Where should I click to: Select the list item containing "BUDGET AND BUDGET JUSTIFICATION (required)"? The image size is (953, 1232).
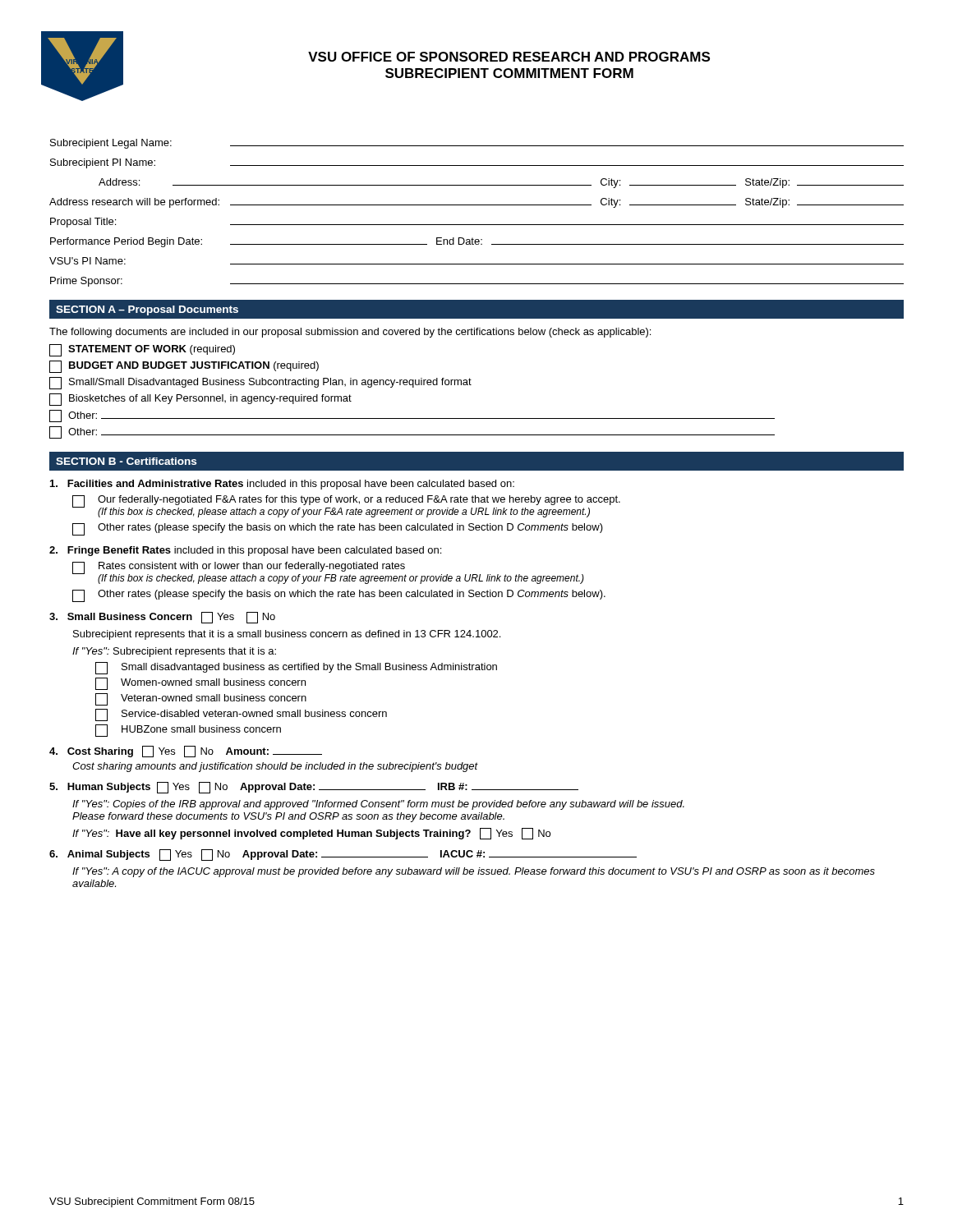(x=184, y=366)
